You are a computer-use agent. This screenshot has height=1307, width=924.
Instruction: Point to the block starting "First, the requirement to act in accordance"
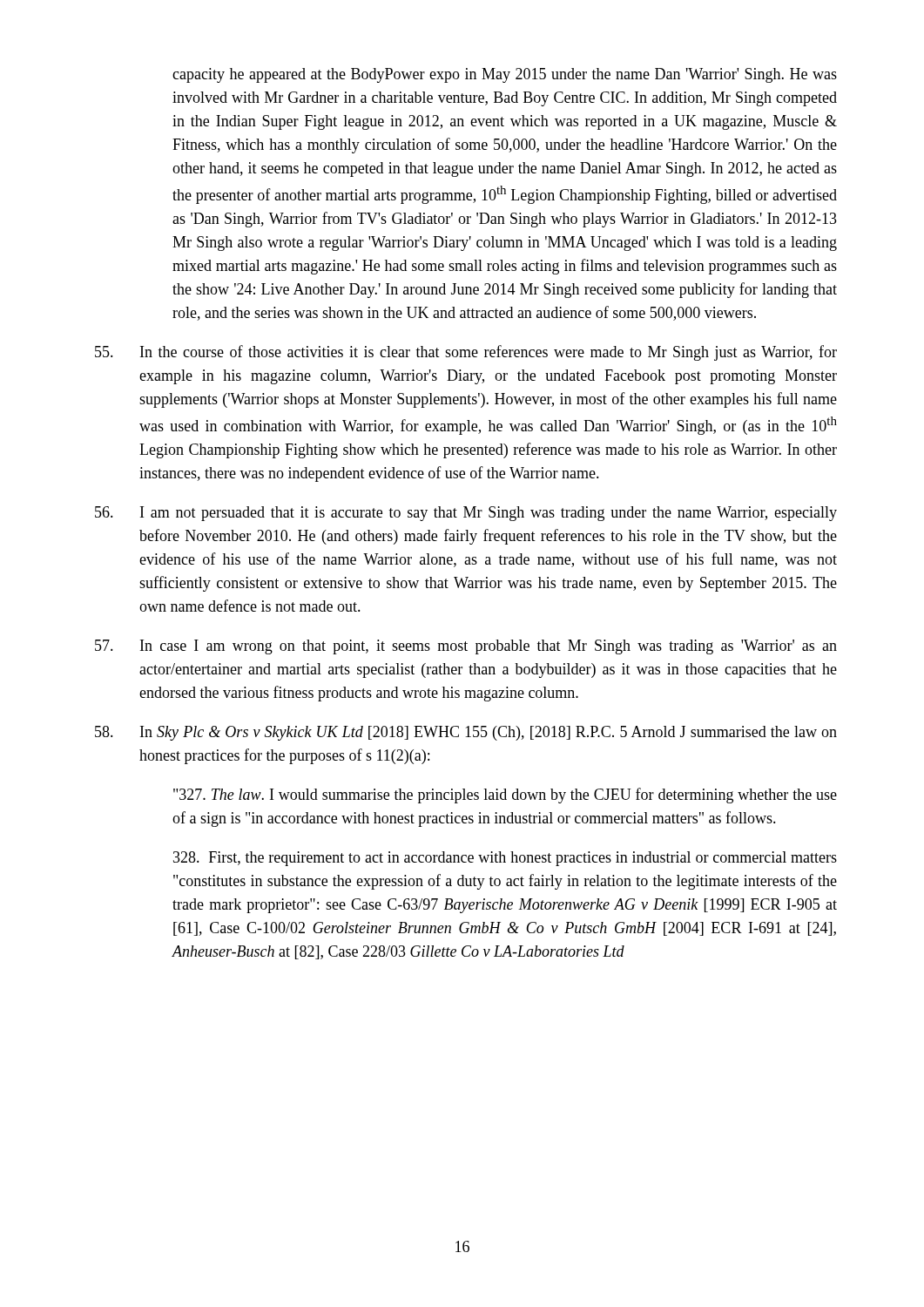point(505,904)
